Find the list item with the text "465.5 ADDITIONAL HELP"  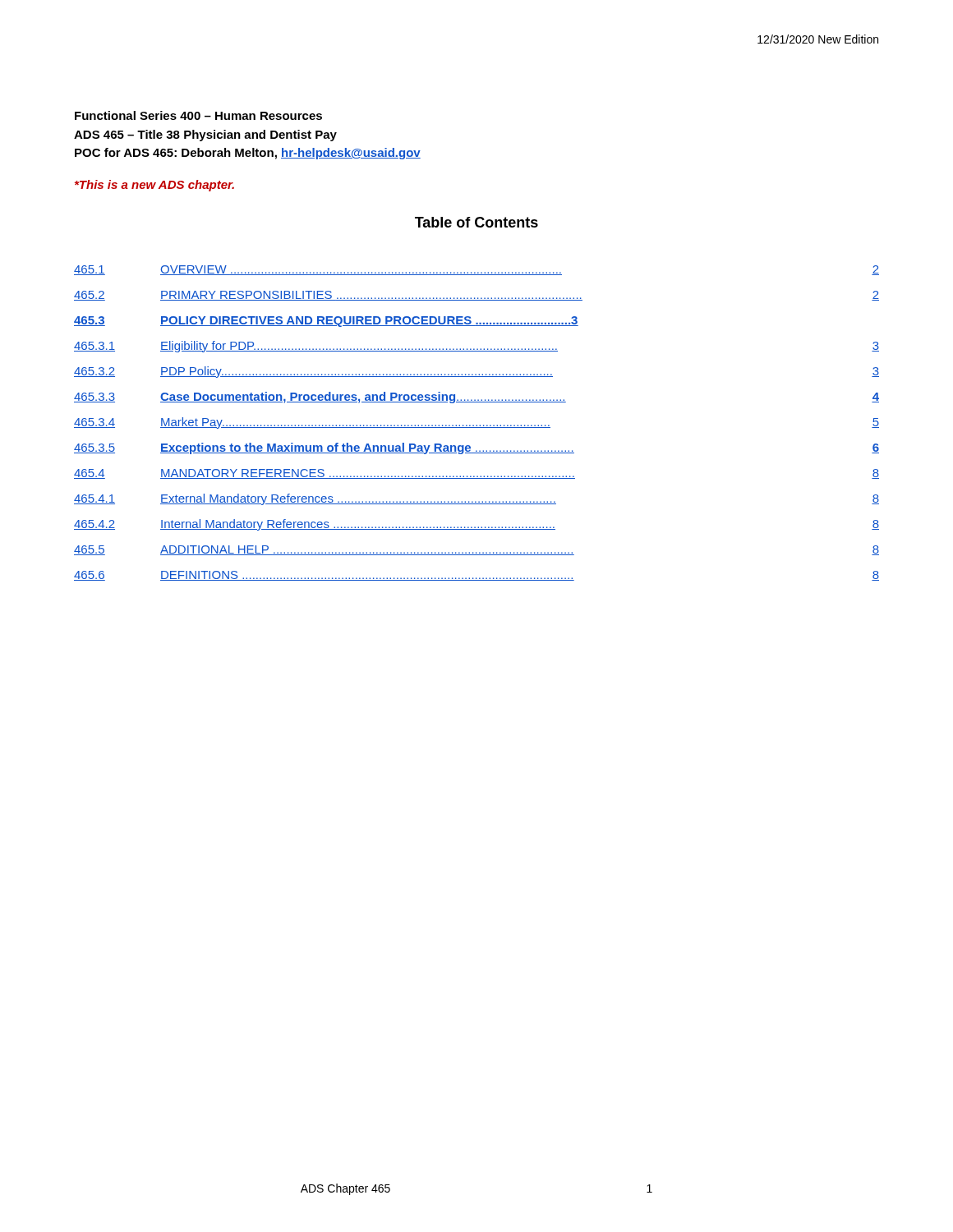(476, 549)
